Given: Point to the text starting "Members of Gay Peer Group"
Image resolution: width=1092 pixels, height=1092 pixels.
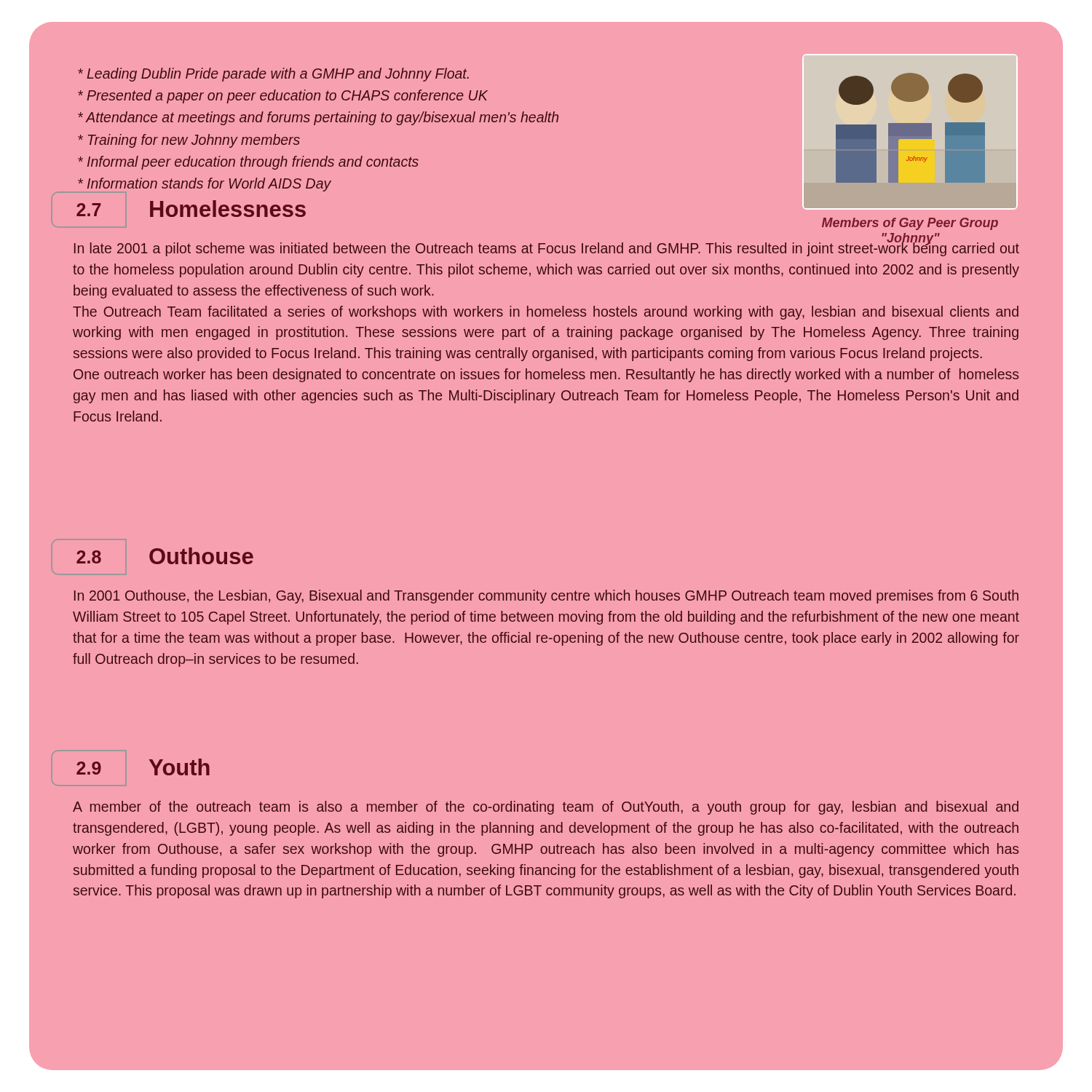Looking at the screenshot, I should pyautogui.click(x=910, y=230).
